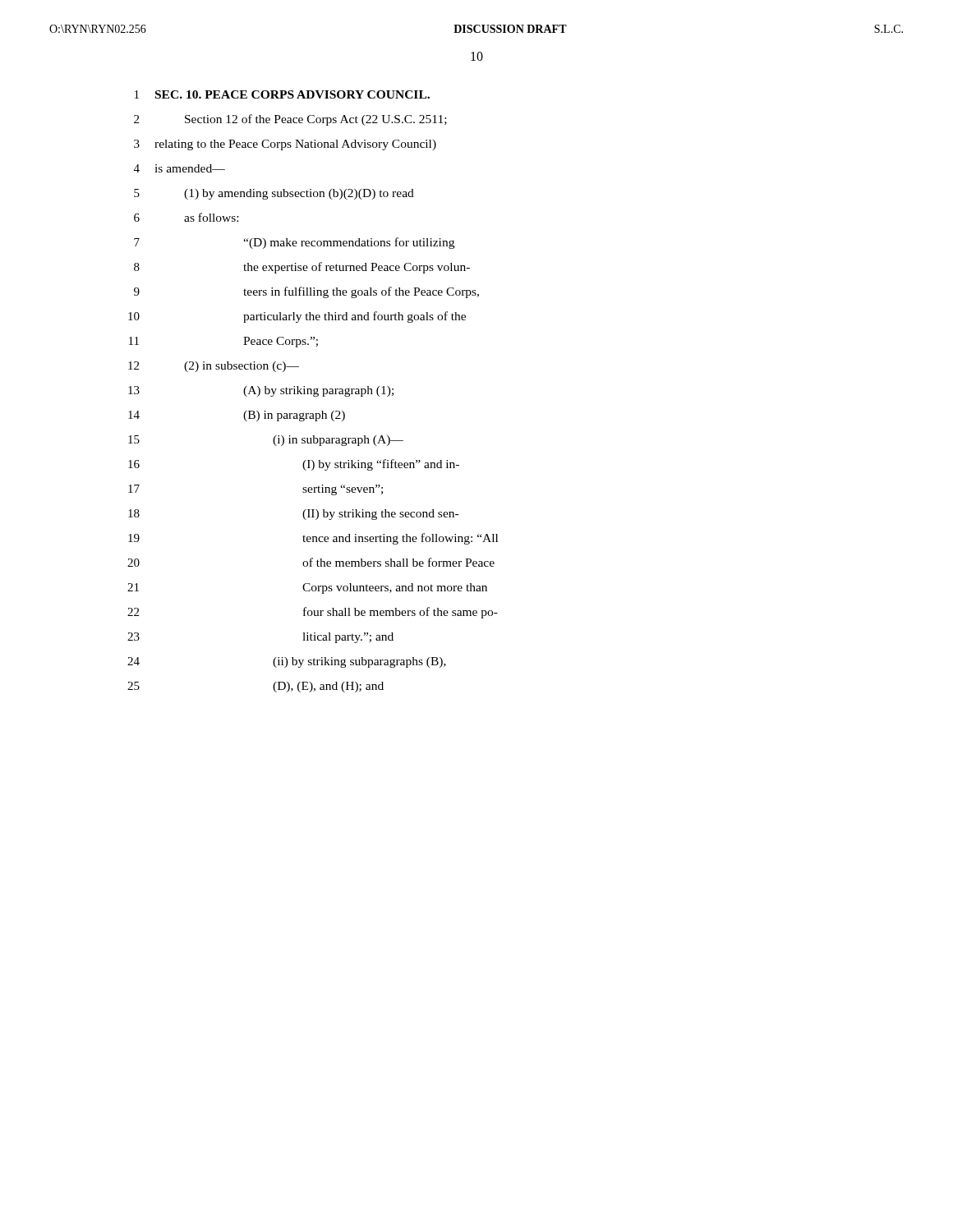Find the block starting "20 of the members"
This screenshot has width=953, height=1232.
(485, 563)
